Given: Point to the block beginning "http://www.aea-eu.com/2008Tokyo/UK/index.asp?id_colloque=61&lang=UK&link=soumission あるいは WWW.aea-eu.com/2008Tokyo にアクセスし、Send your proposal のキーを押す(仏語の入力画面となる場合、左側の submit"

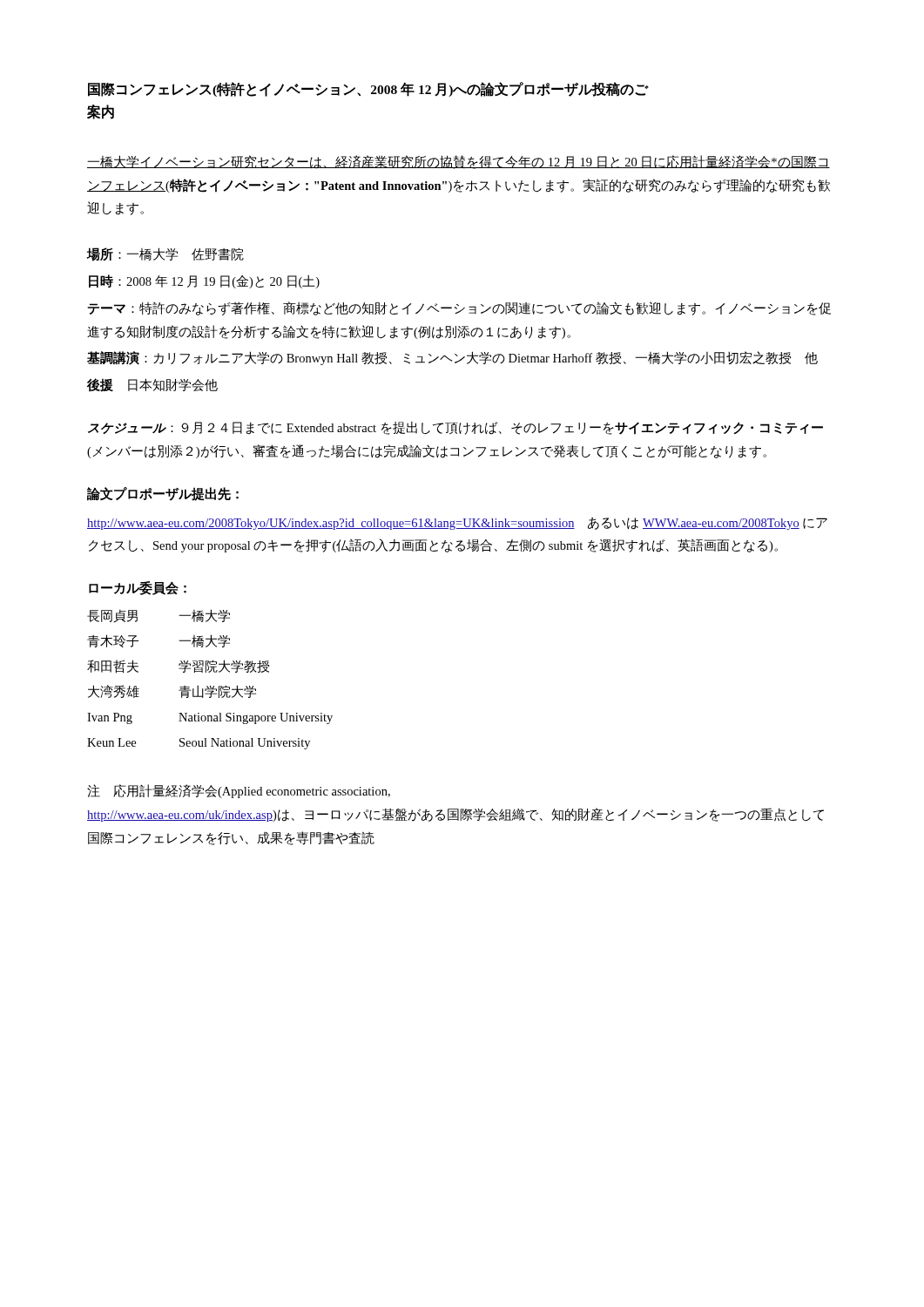Looking at the screenshot, I should coord(458,534).
